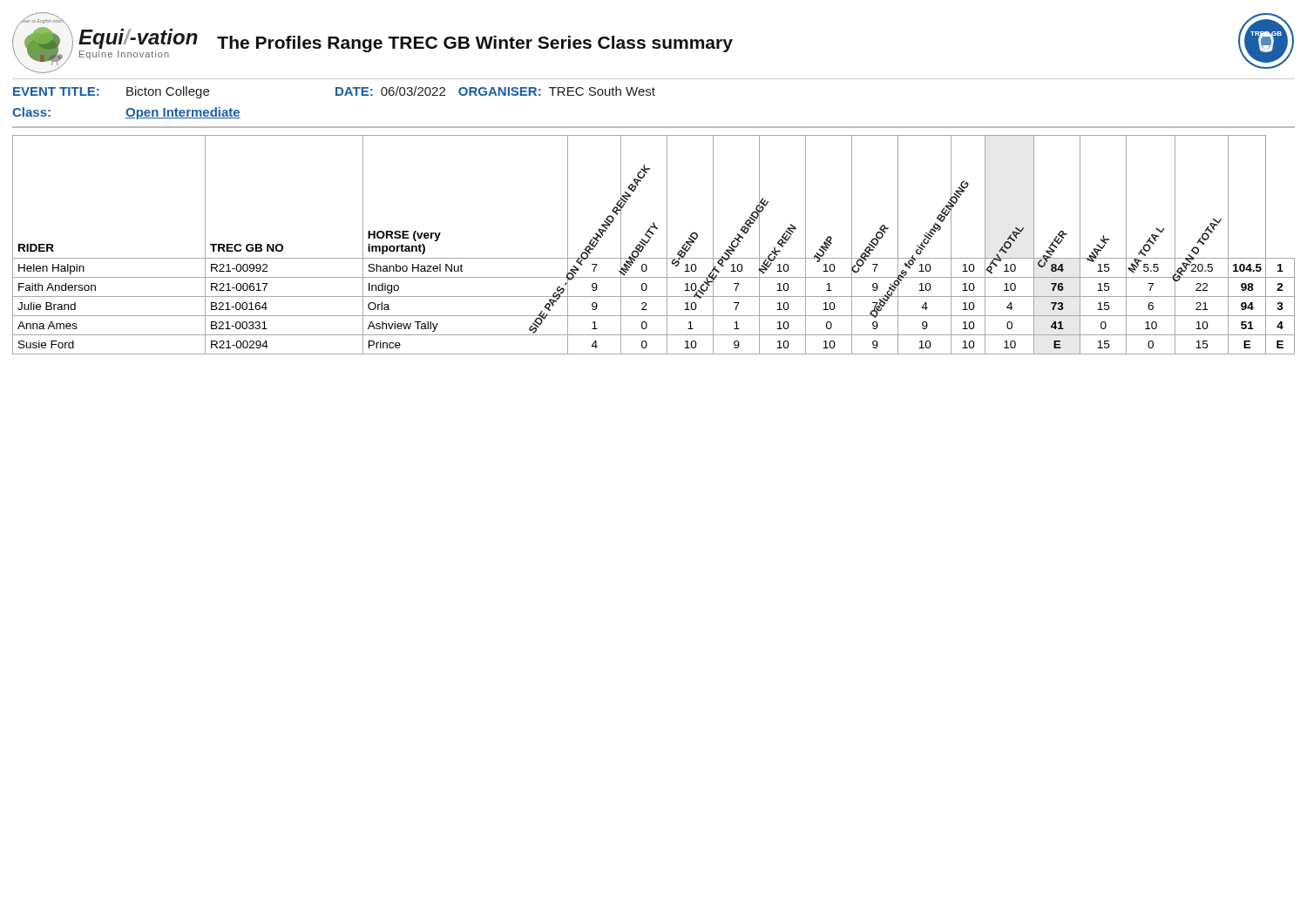Locate the table with the text "TREC GB NO"
Image resolution: width=1307 pixels, height=924 pixels.
point(654,245)
